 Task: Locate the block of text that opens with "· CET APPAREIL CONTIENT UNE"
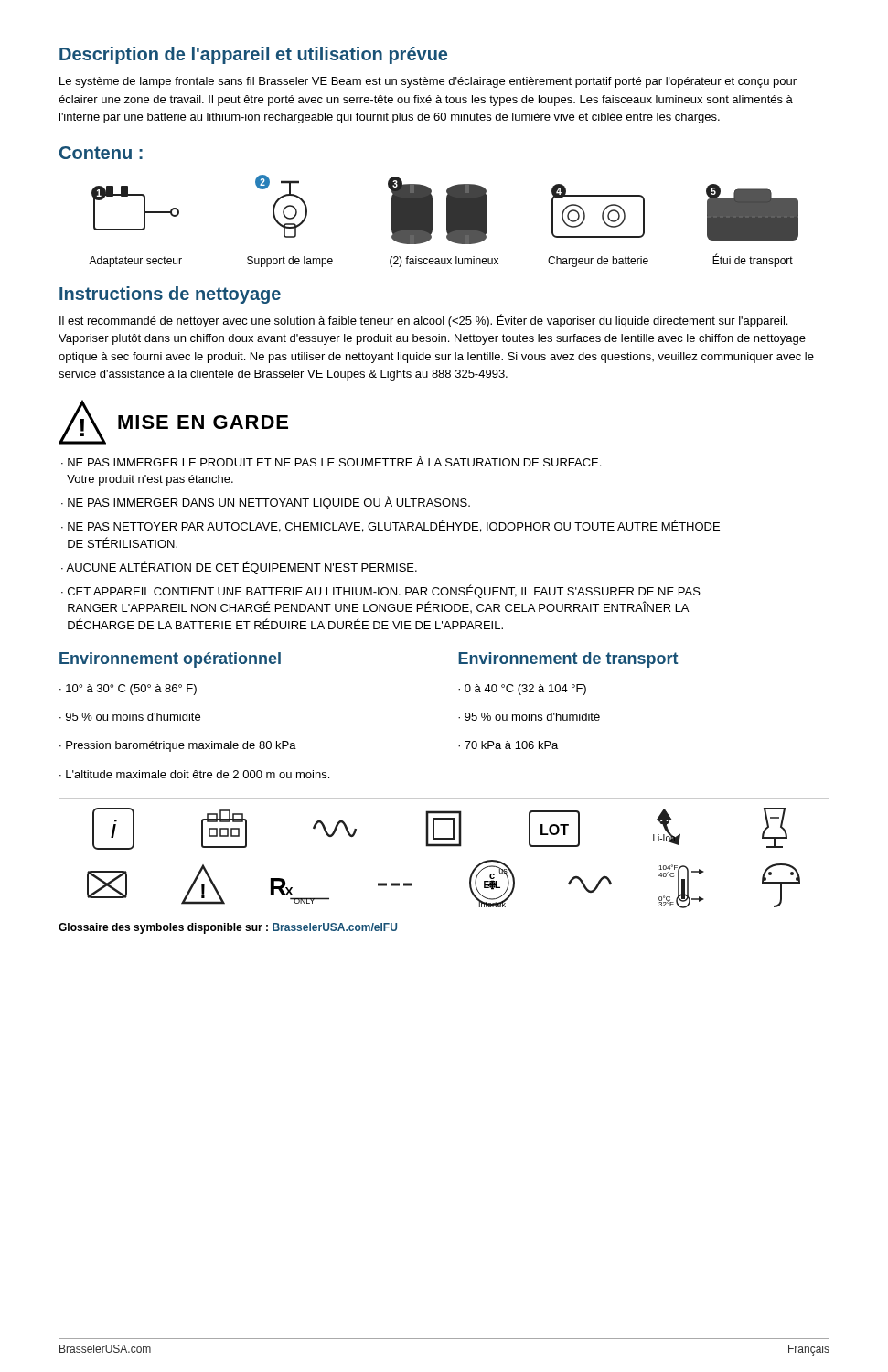444,609
